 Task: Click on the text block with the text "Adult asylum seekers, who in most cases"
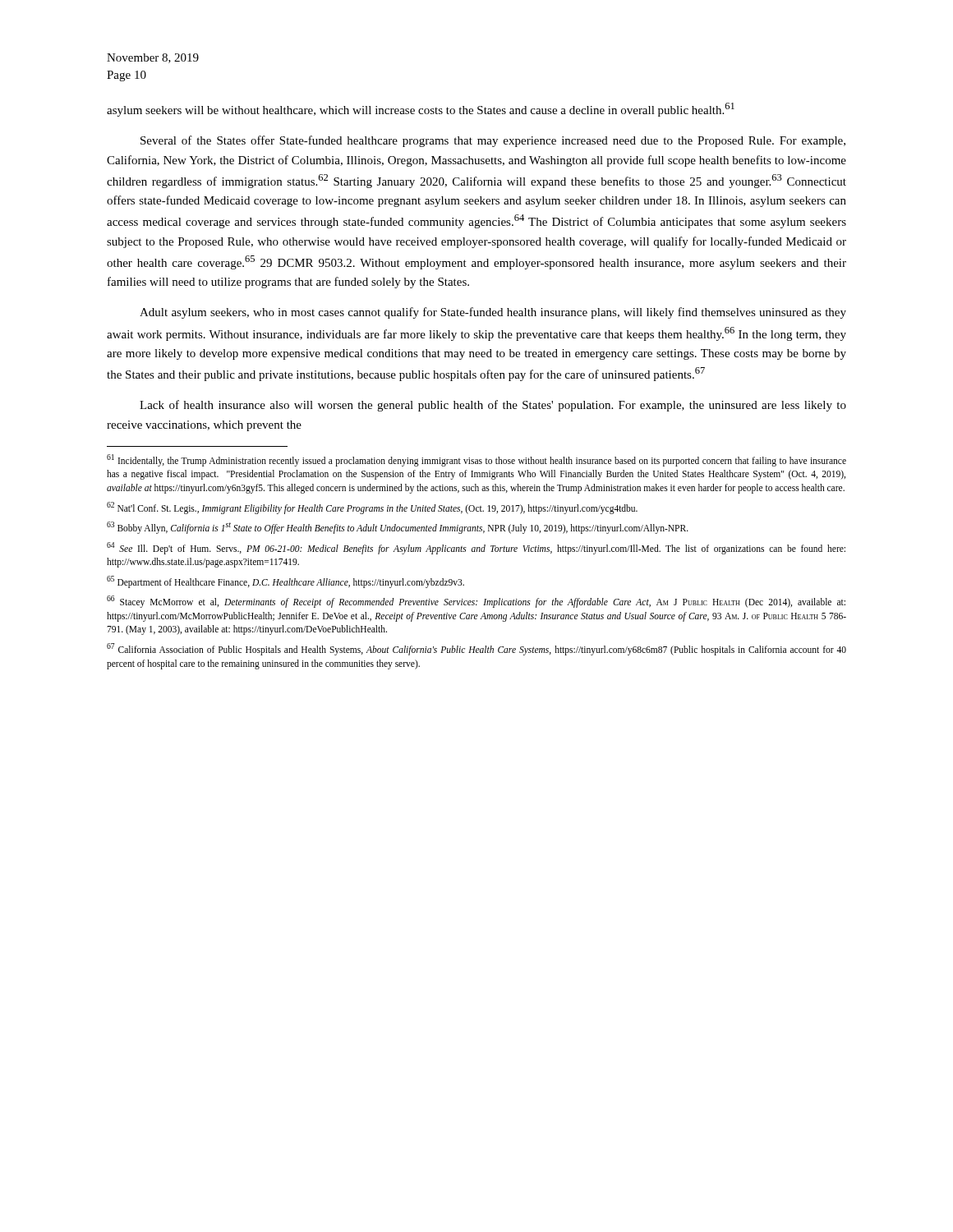[476, 344]
